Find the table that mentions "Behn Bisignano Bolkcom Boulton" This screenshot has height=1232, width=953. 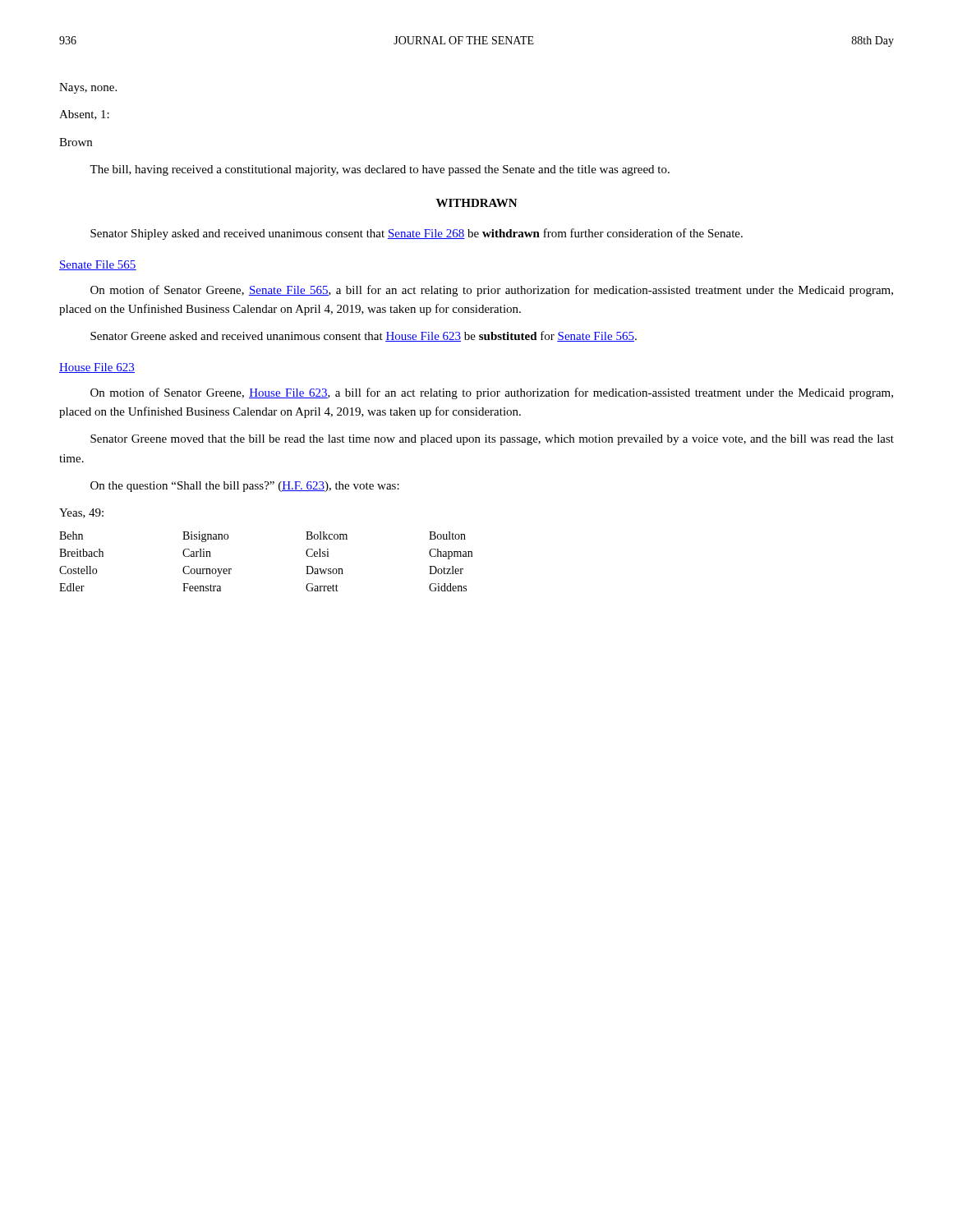pos(476,562)
